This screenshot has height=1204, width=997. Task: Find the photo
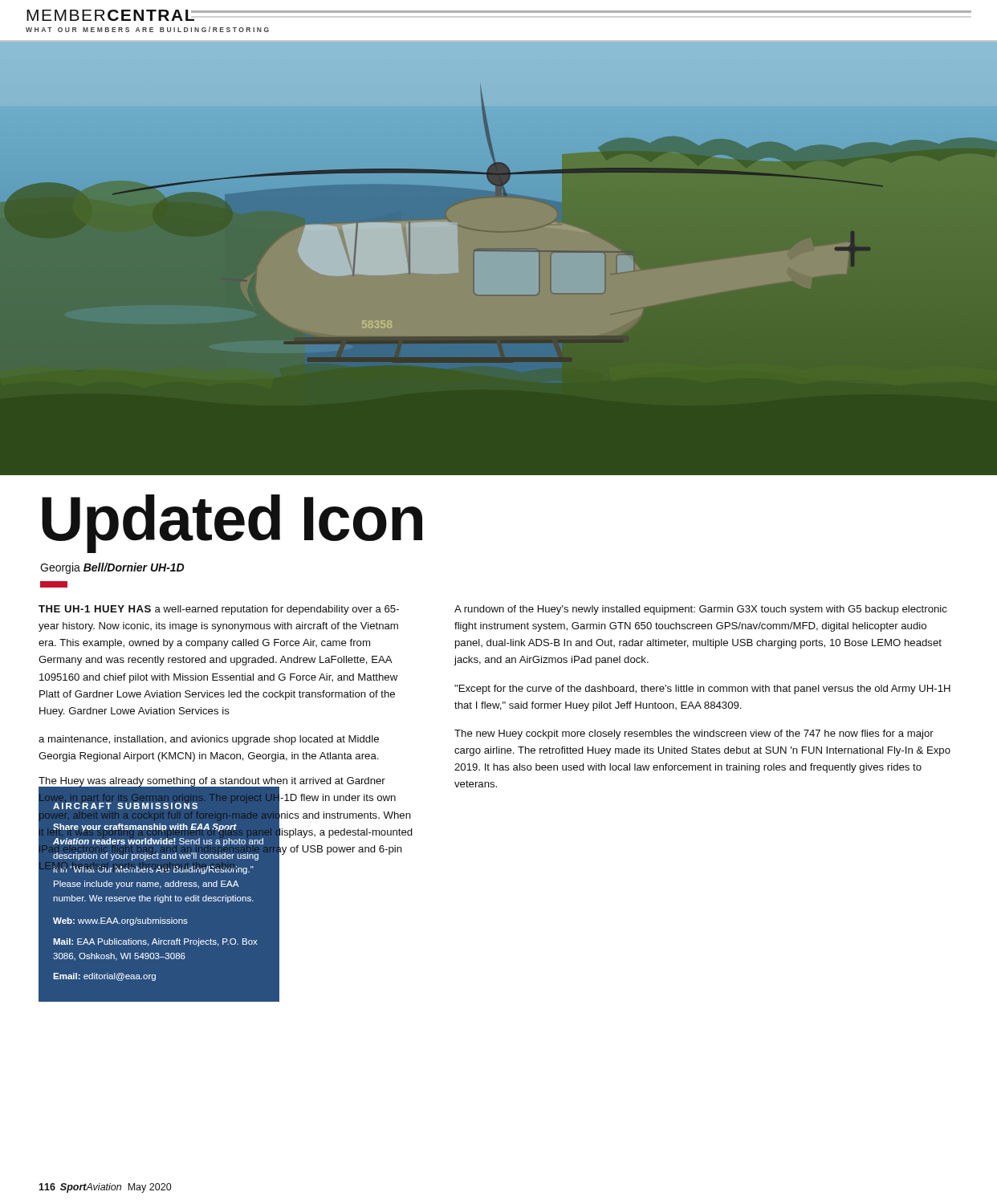498,258
